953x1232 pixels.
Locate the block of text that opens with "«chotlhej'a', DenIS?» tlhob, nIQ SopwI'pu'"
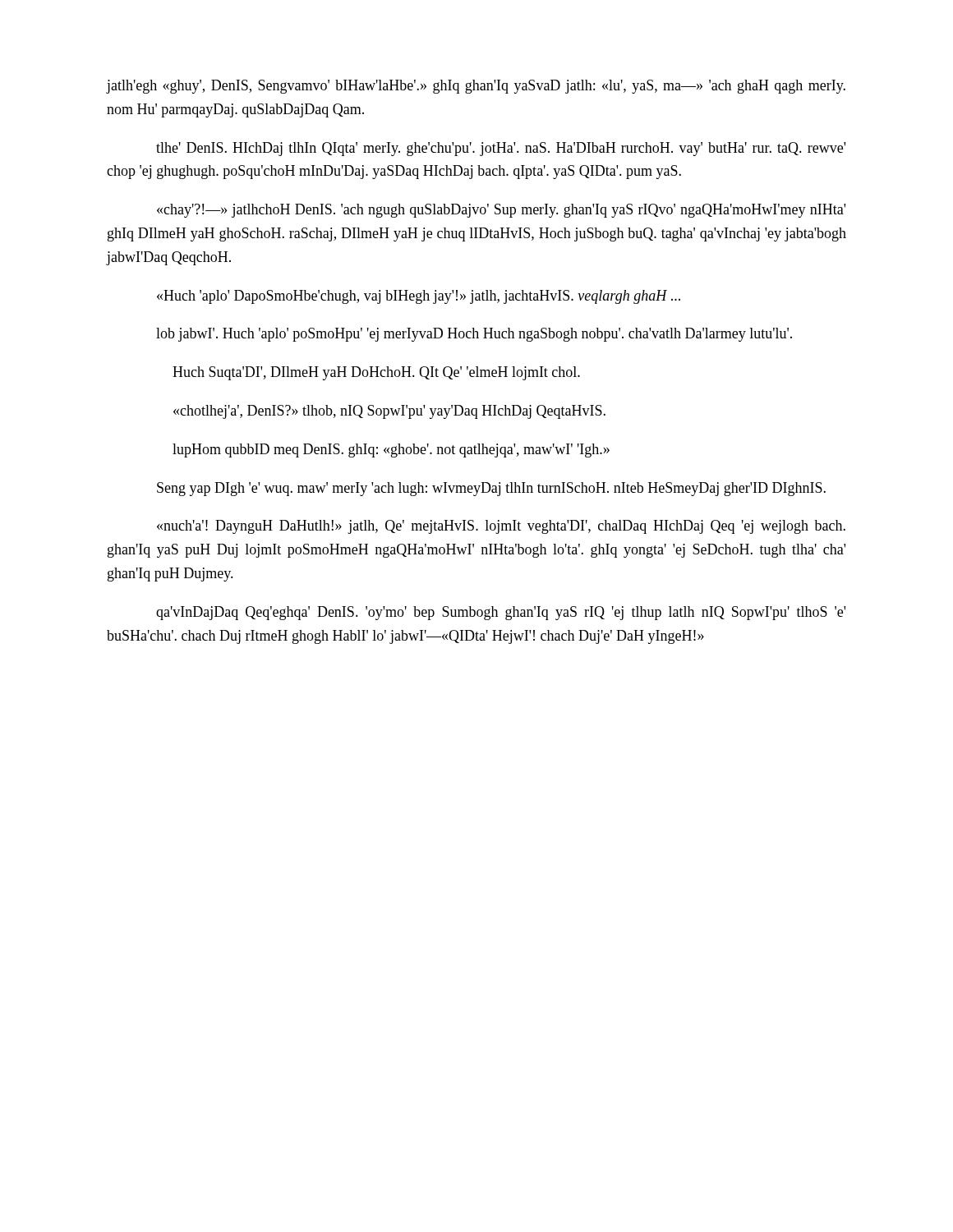[x=509, y=411]
